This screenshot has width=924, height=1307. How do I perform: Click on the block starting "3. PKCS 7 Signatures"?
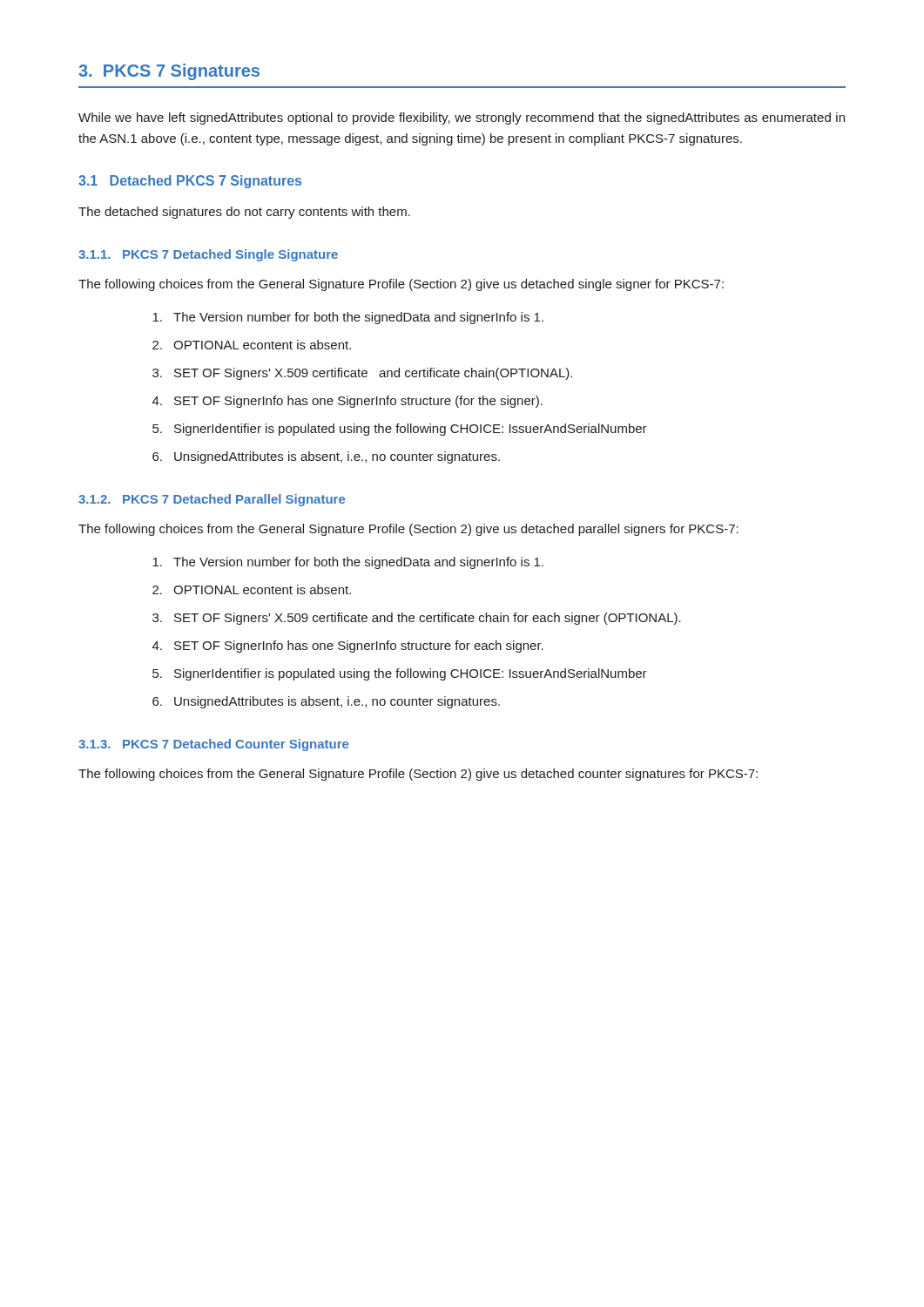(x=169, y=72)
